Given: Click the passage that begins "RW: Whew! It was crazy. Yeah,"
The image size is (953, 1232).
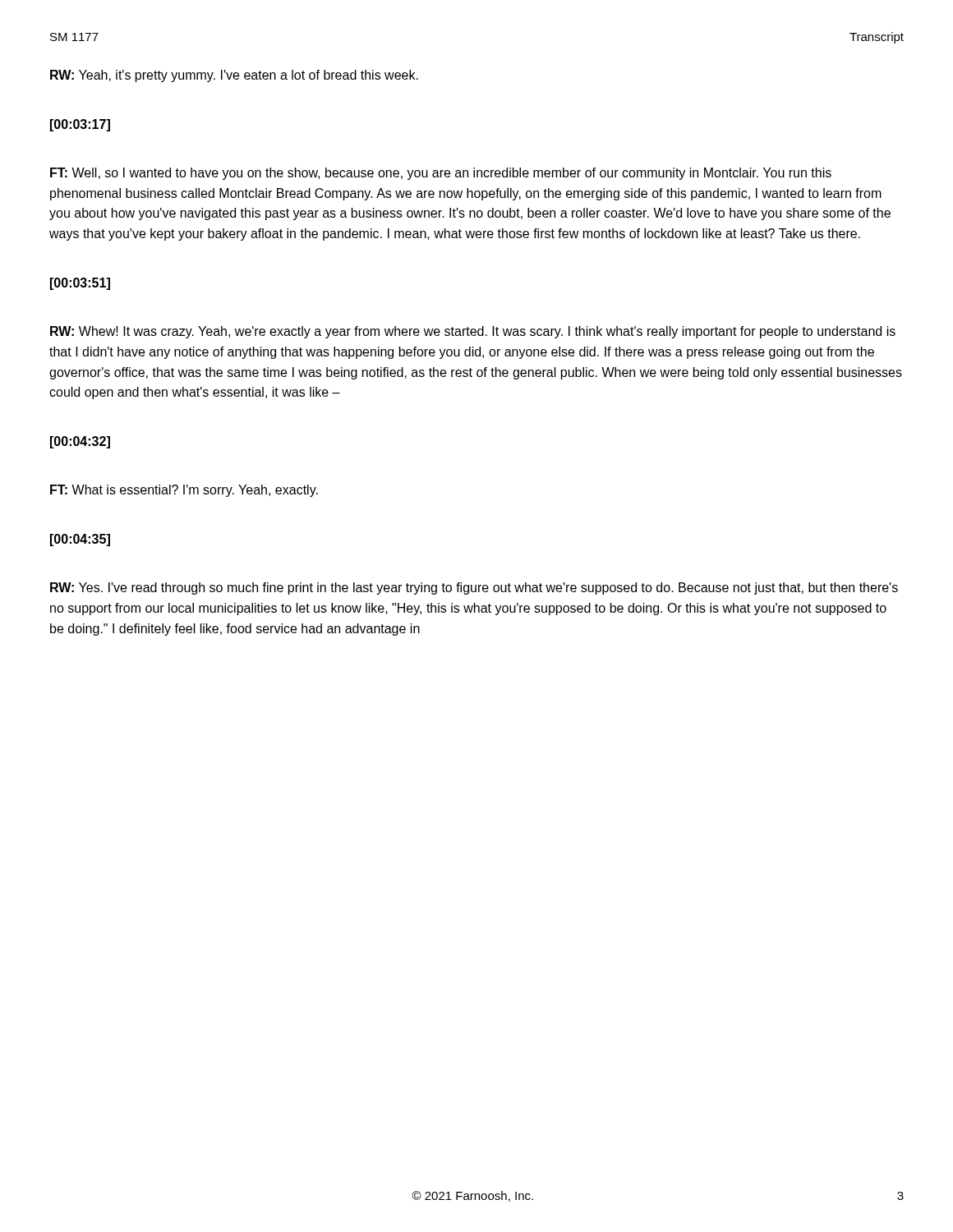Looking at the screenshot, I should click(476, 362).
